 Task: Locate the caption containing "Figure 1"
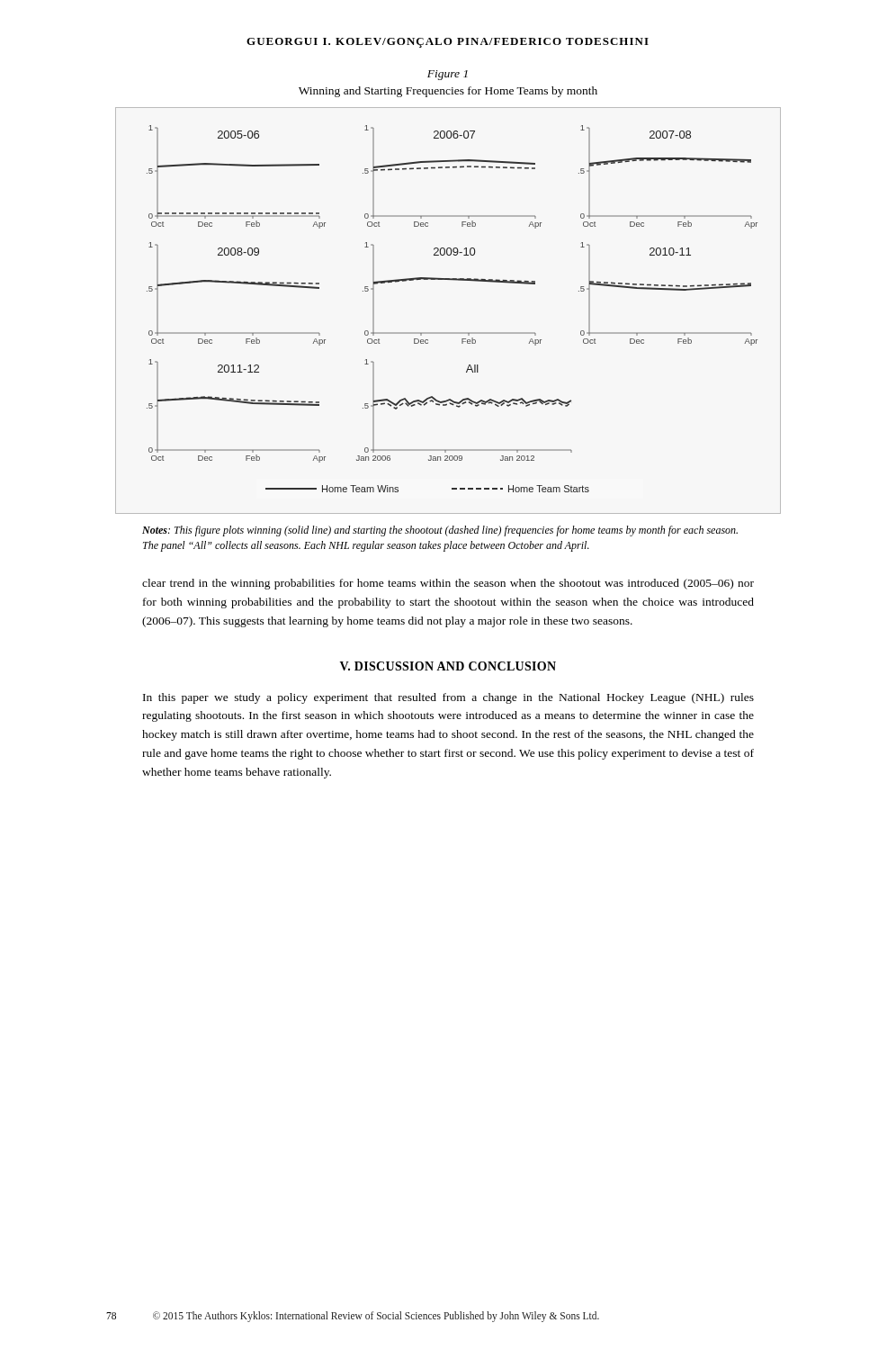[448, 73]
